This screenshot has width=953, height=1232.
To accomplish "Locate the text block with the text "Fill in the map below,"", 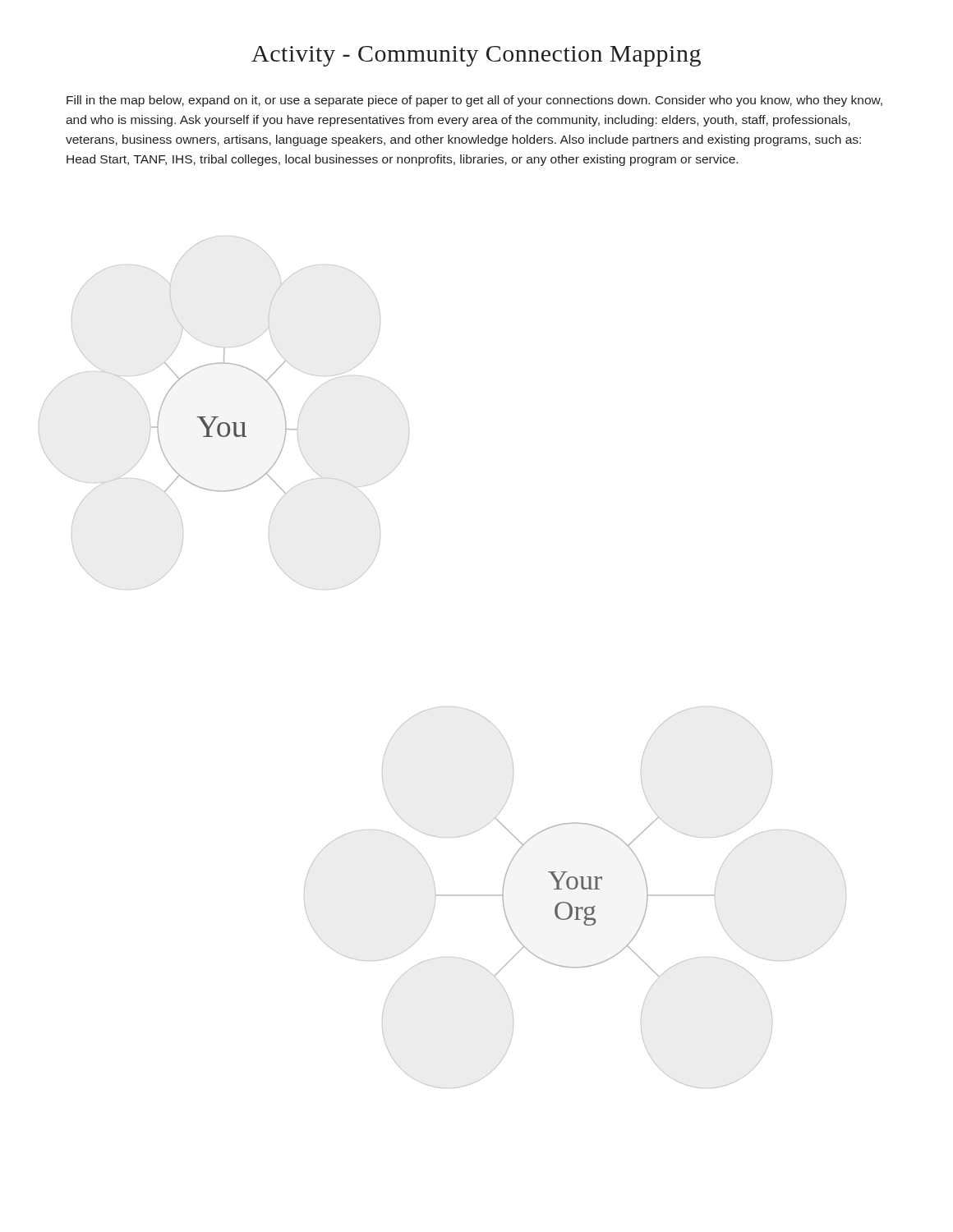I will [475, 129].
